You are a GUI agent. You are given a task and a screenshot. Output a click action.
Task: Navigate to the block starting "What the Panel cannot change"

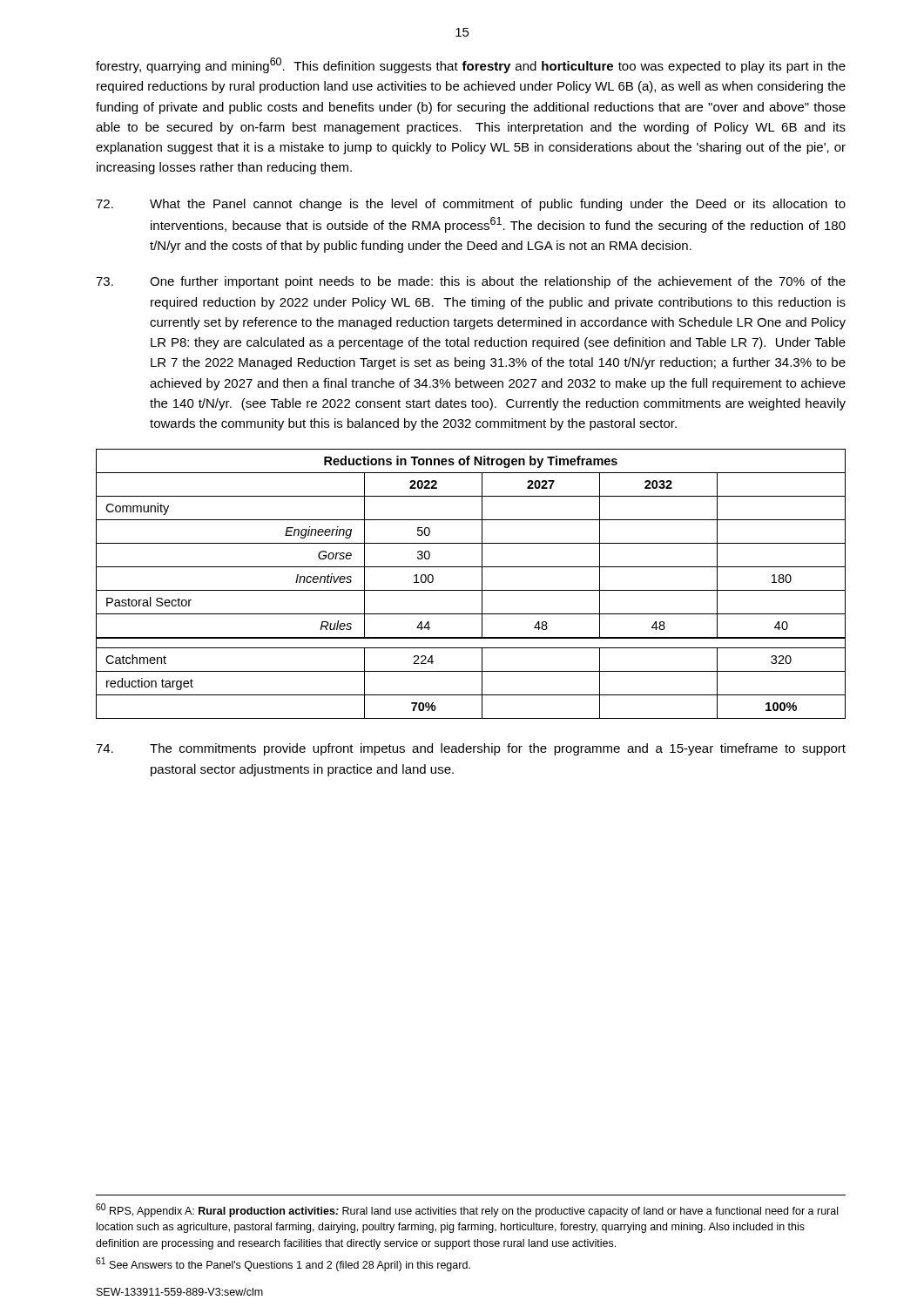[471, 224]
